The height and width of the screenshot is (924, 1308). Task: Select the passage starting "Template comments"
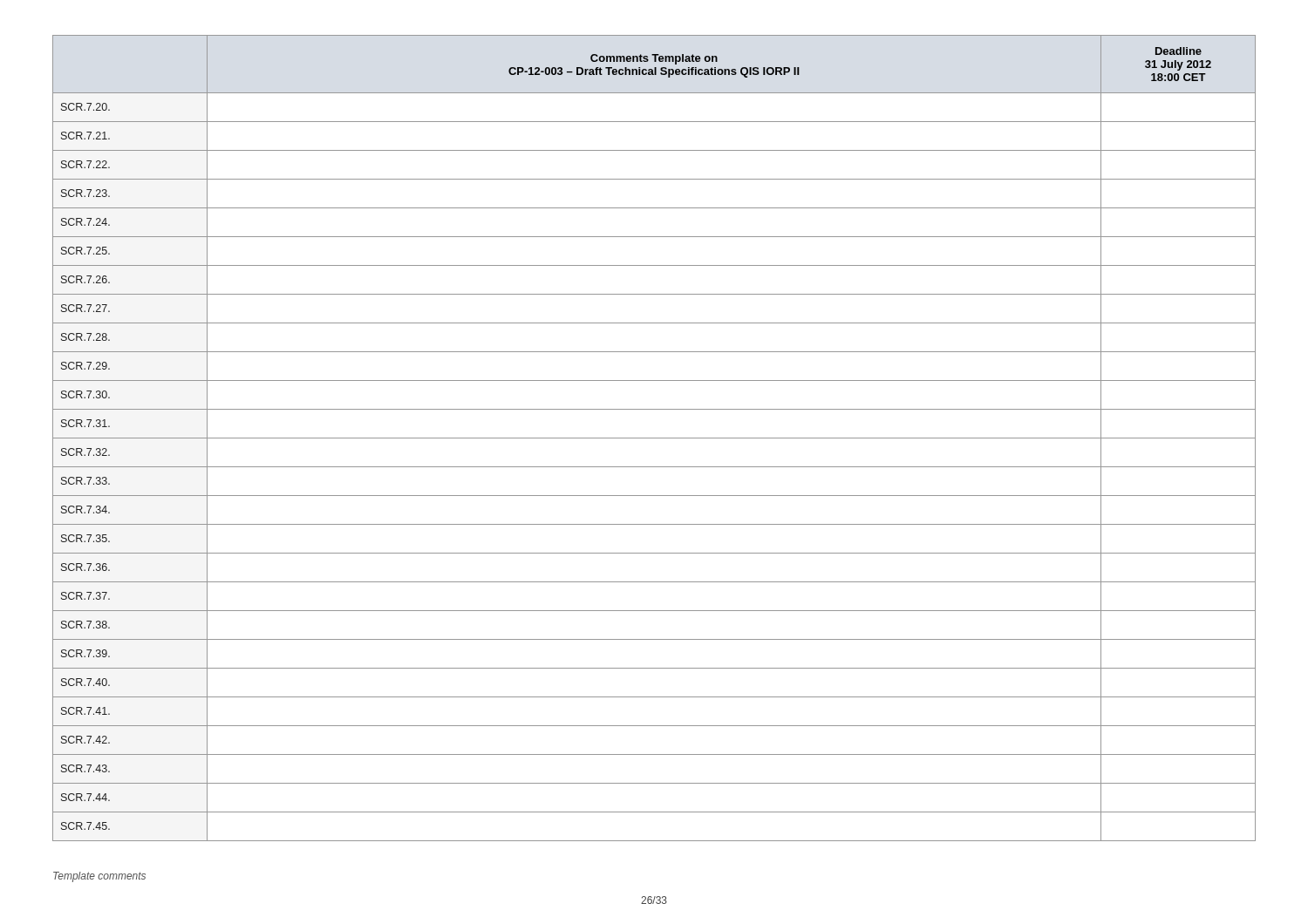99,876
